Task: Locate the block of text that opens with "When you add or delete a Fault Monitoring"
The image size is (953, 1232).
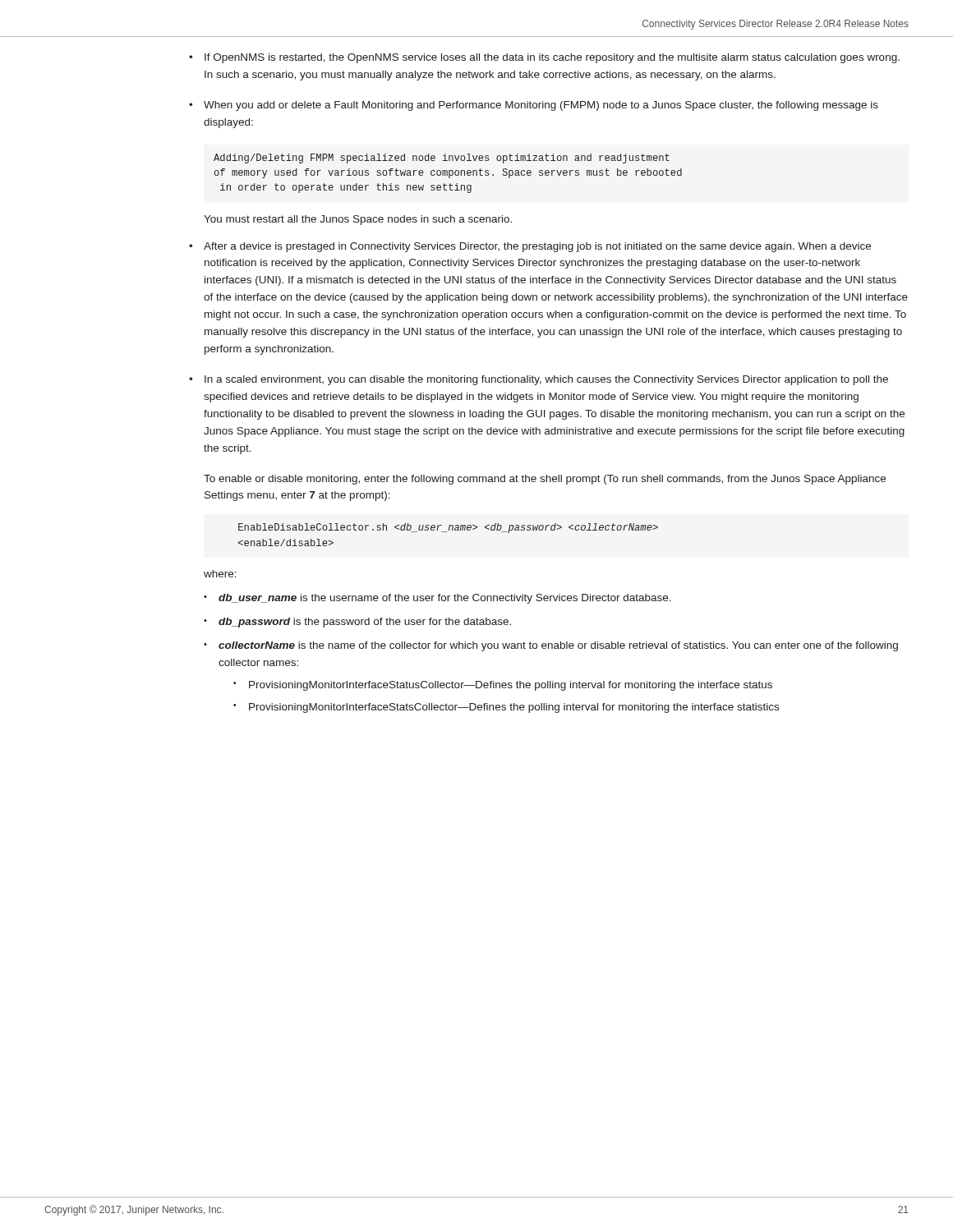Action: (541, 113)
